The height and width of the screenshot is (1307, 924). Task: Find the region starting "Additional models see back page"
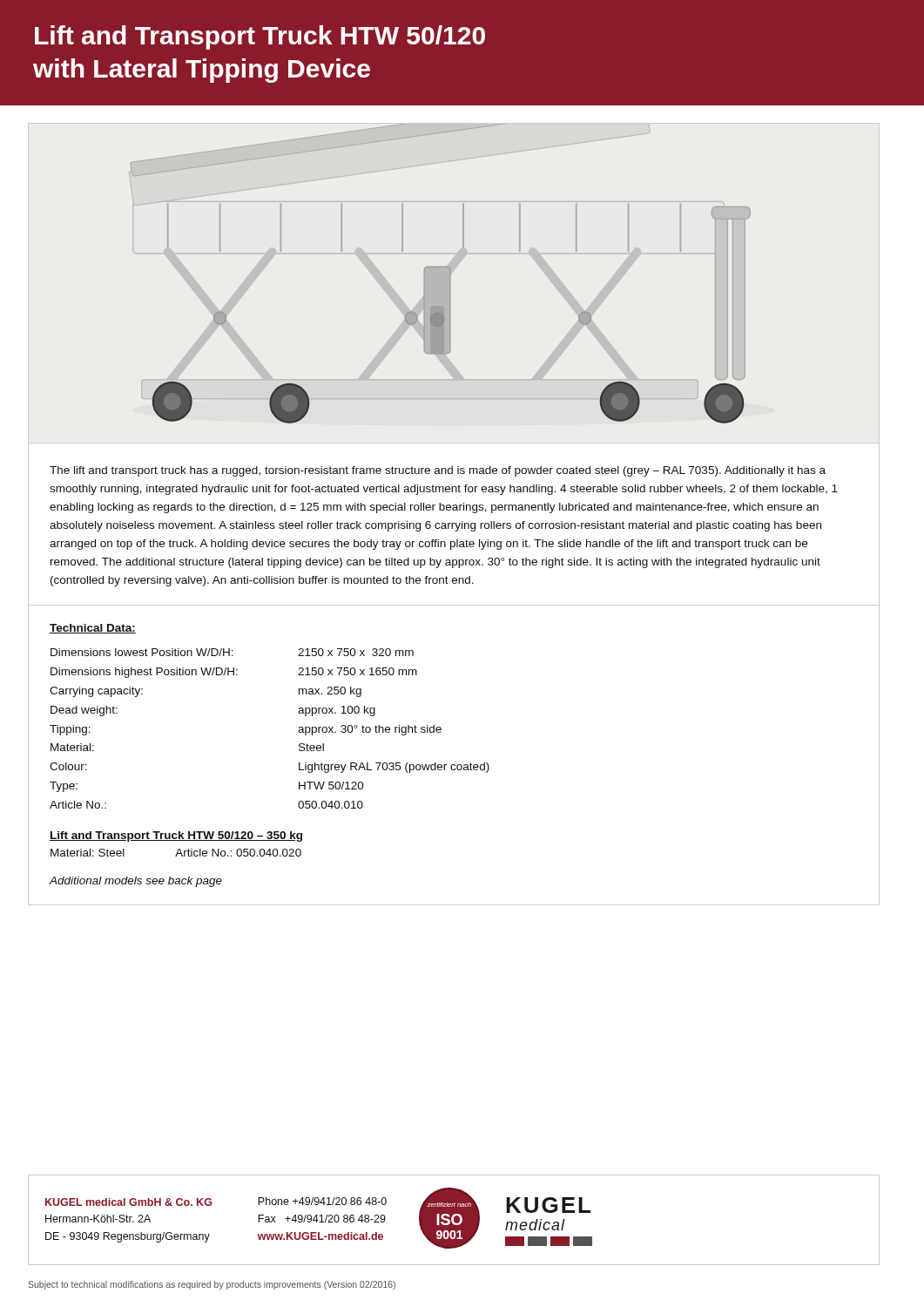coord(136,881)
